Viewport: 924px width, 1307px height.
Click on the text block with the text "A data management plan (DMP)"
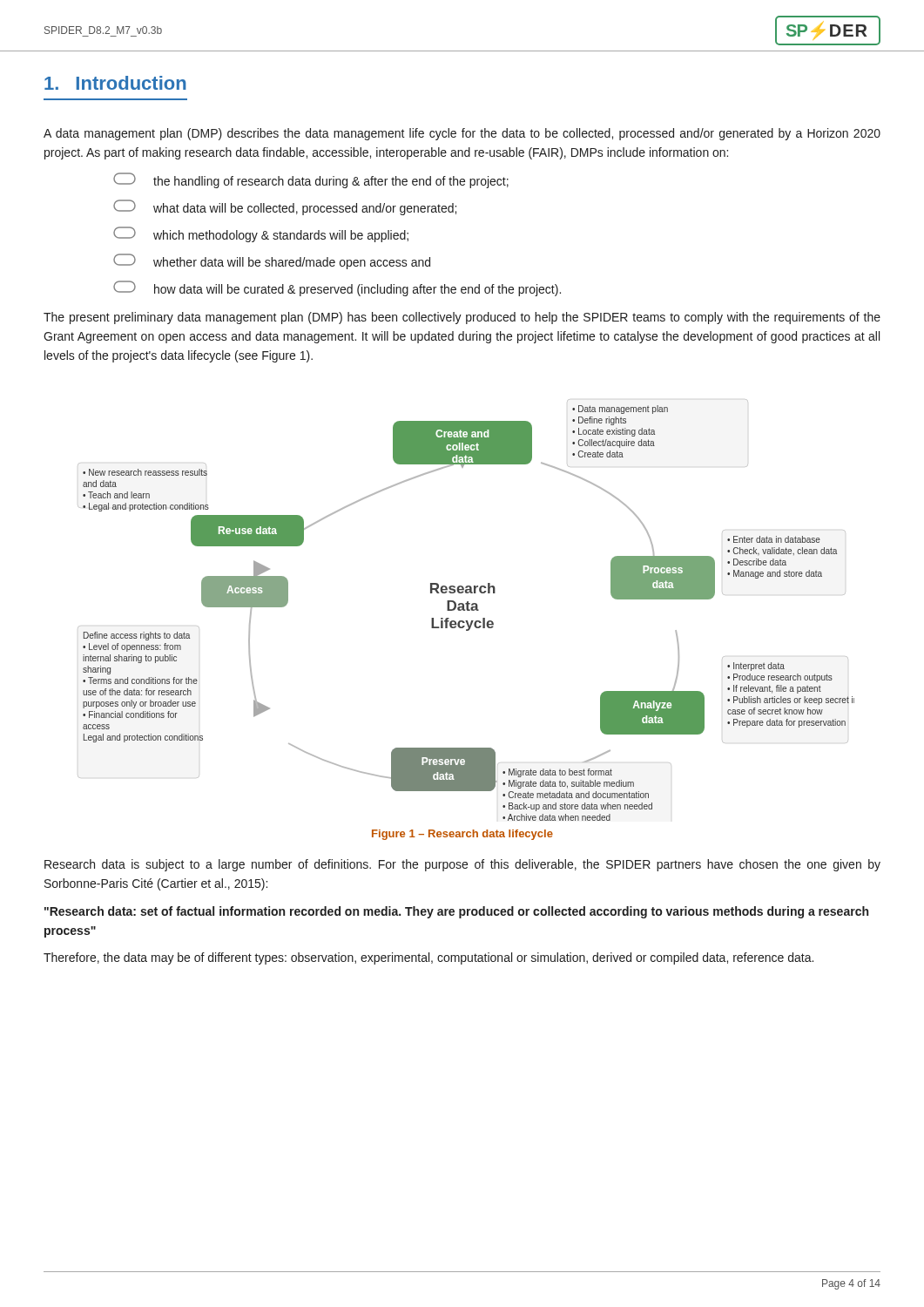pyautogui.click(x=462, y=143)
